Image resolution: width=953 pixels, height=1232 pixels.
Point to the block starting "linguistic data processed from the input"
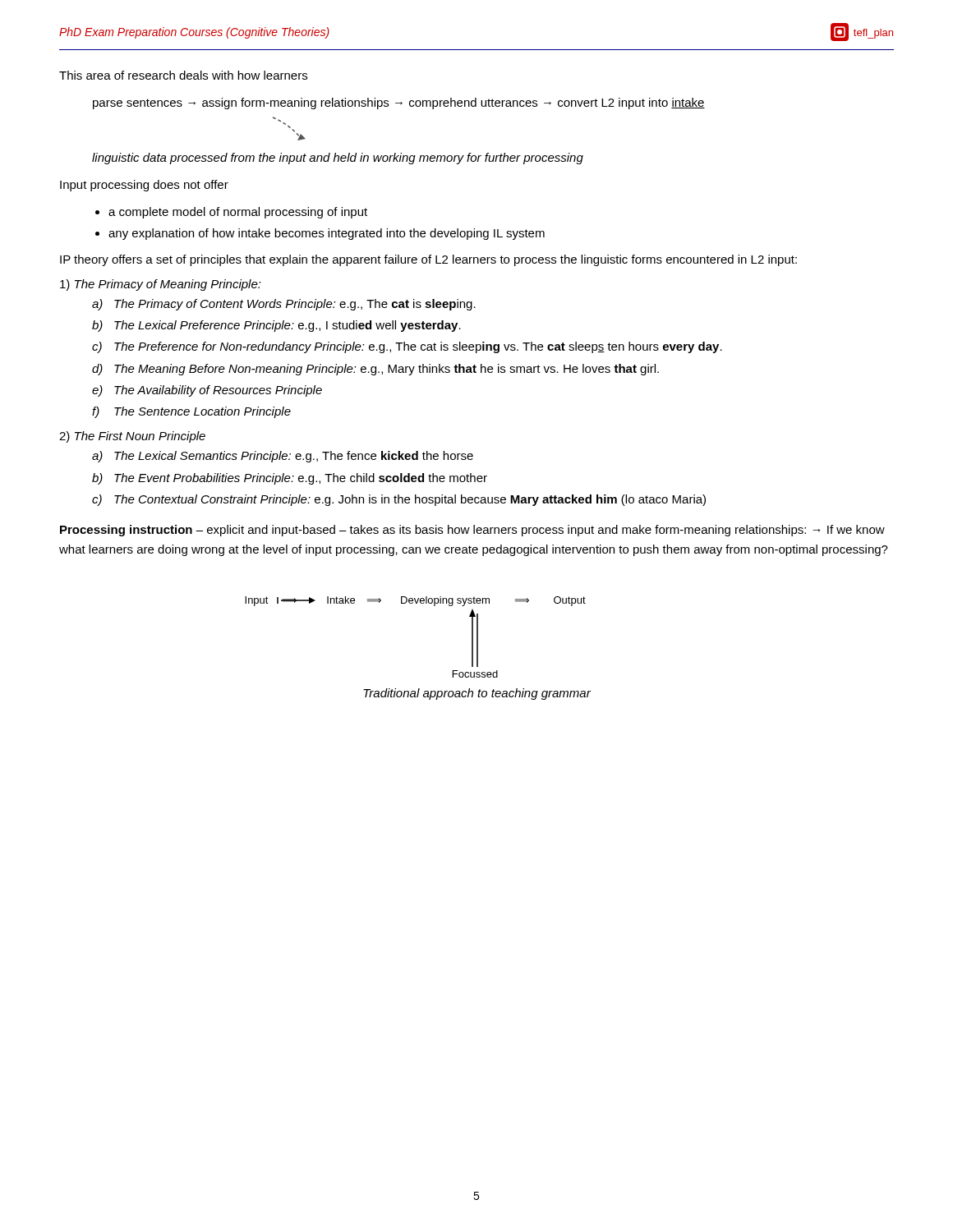pos(338,157)
